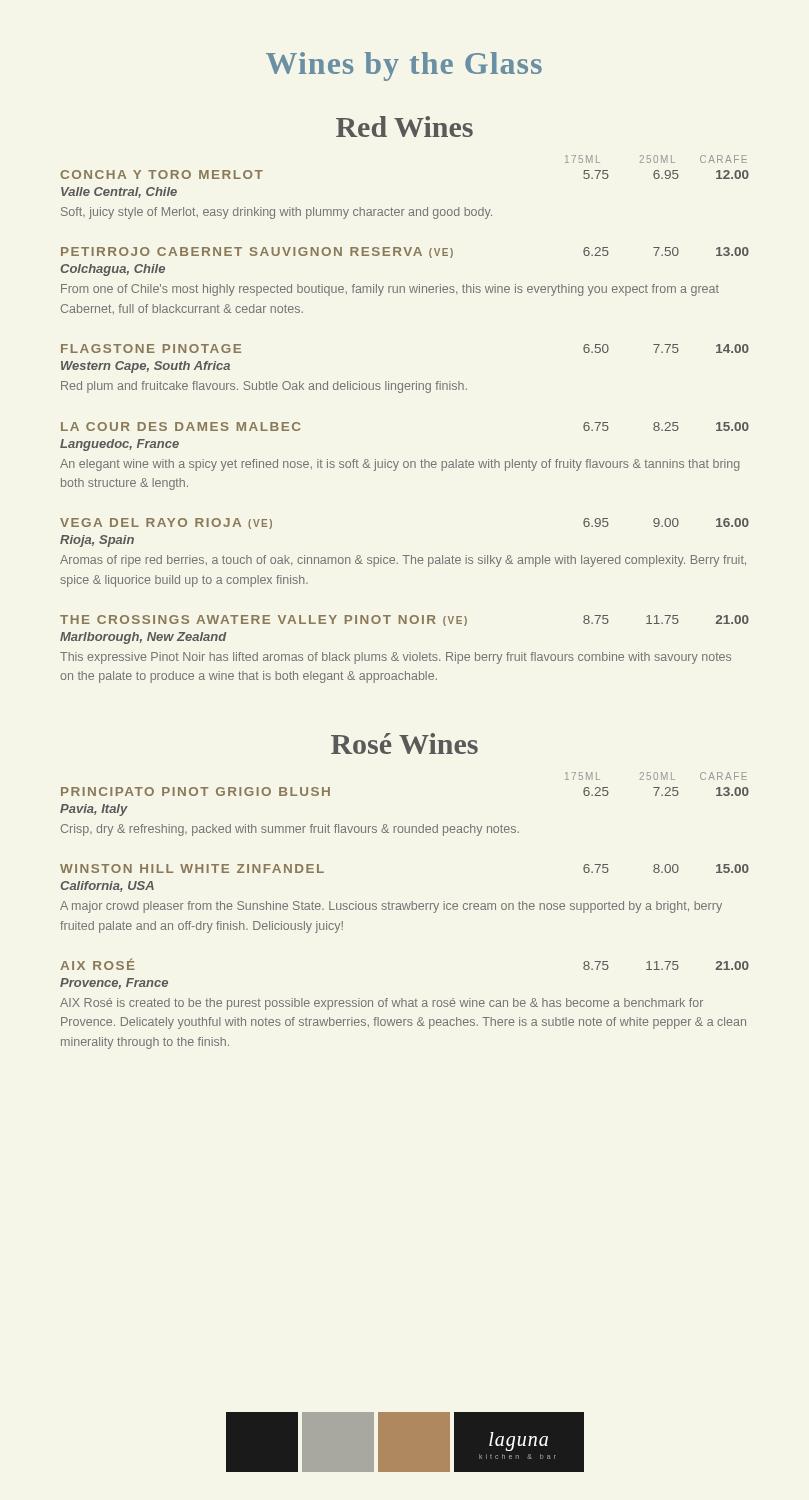809x1500 pixels.
Task: Locate the text block that reads "PETIRROJO CABERNET SAUVIGNON RESERVA"
Action: click(404, 282)
